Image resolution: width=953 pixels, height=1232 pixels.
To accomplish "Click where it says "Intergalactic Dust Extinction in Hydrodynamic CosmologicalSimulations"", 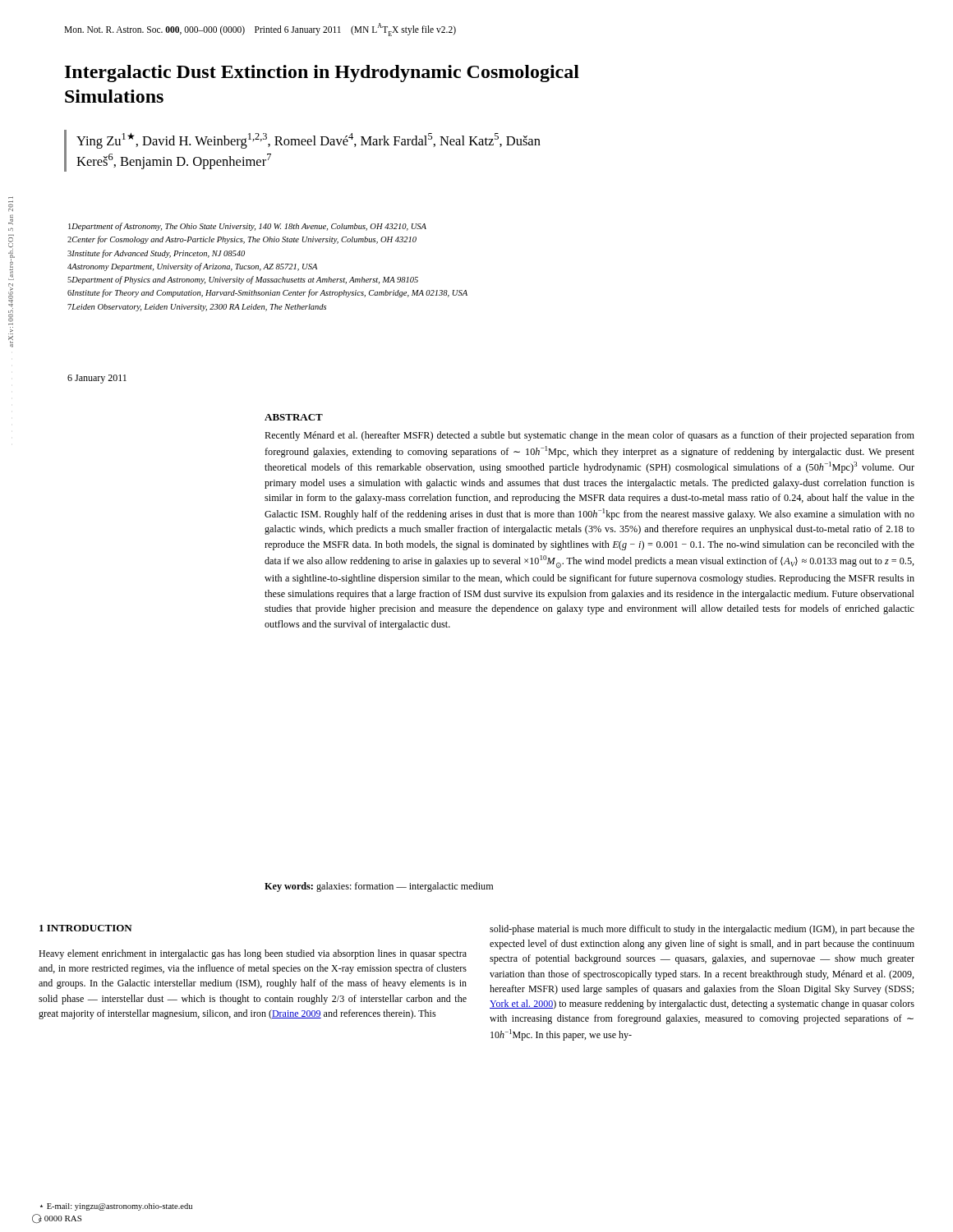I will tap(490, 84).
